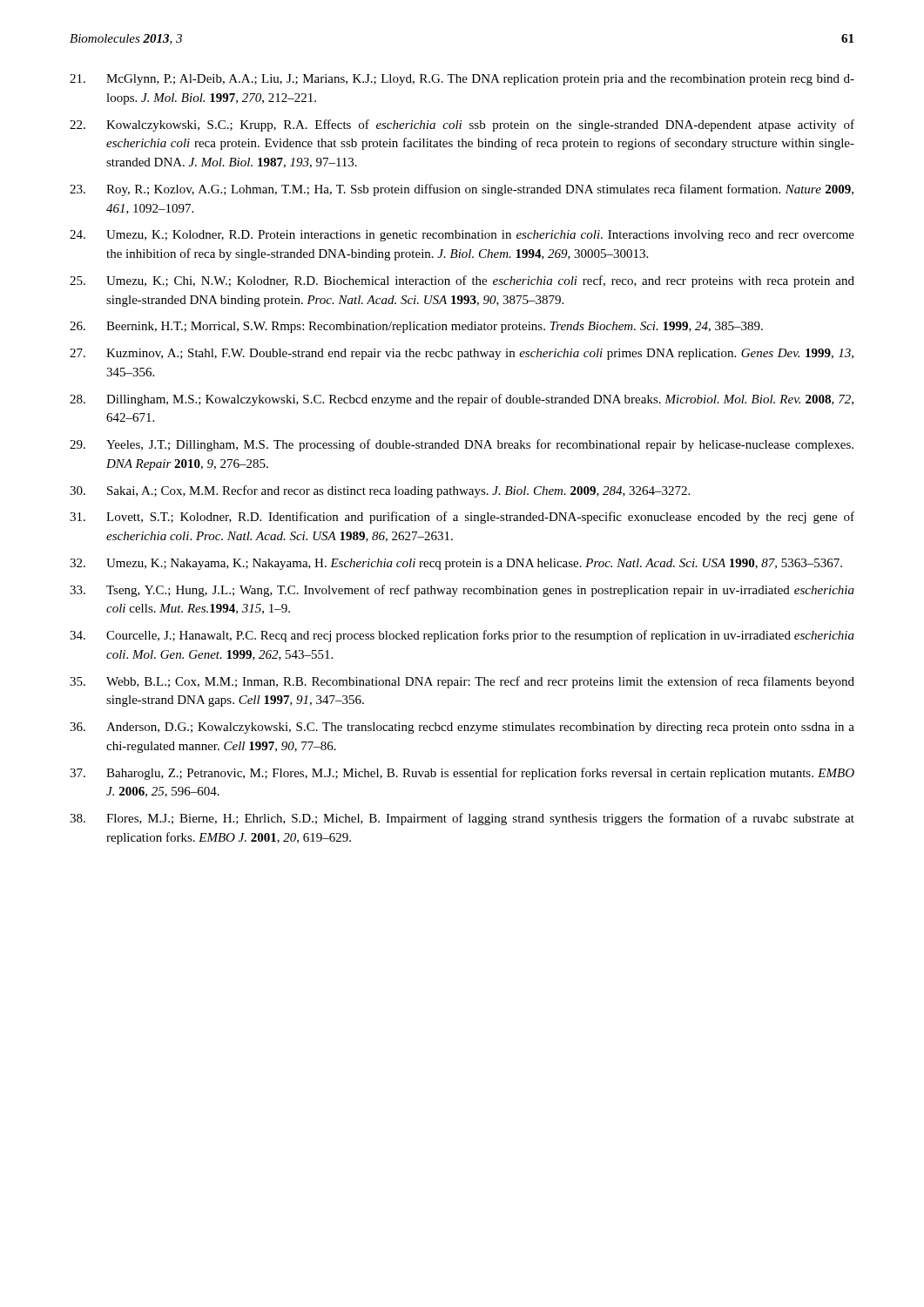The image size is (924, 1307).
Task: Point to the block beginning "21. McGlynn, P.; Al-Deib, A.A.; Liu, J.; Marians,"
Action: (462, 89)
